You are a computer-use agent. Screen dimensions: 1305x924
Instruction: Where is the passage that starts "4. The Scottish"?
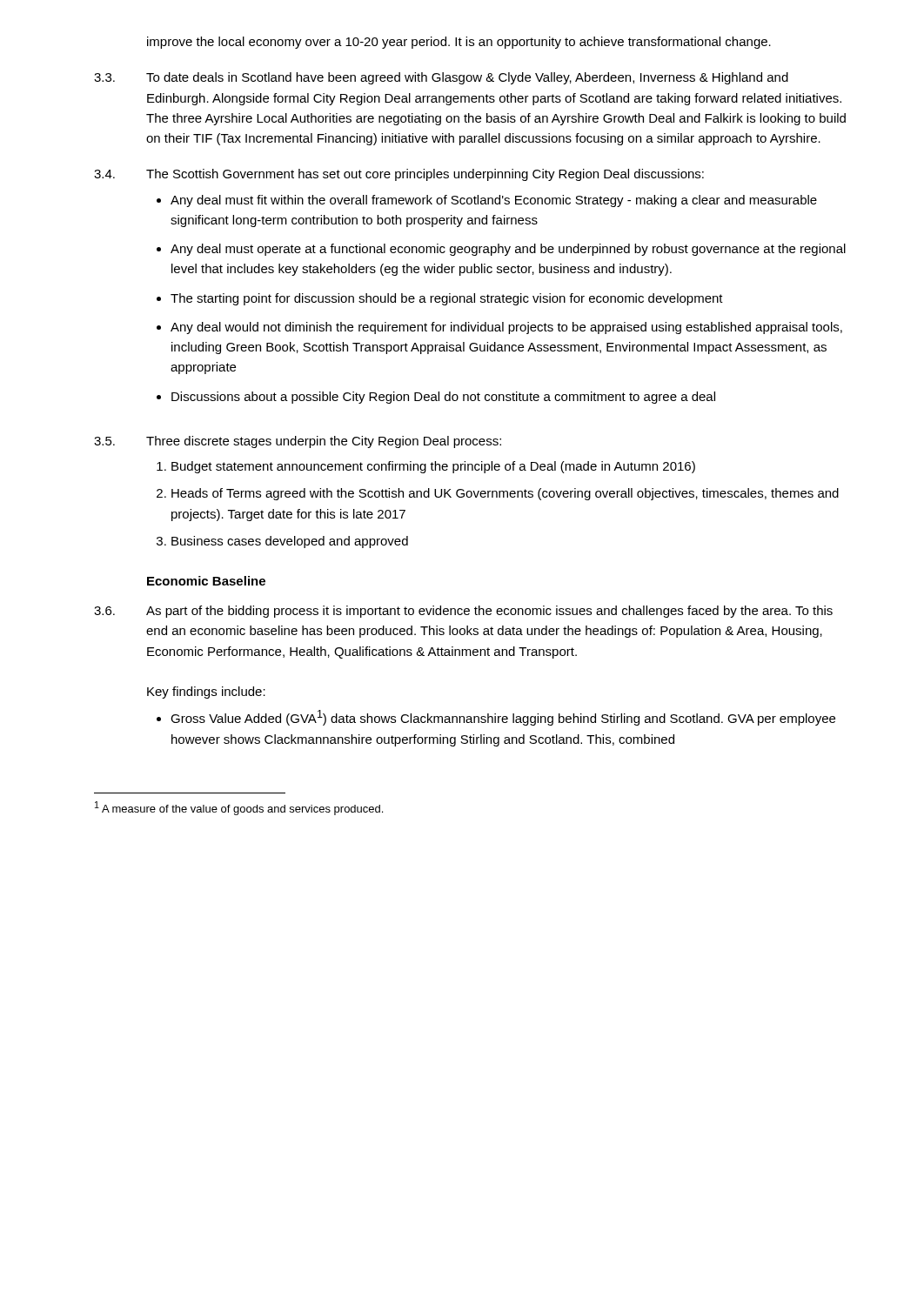(x=474, y=289)
